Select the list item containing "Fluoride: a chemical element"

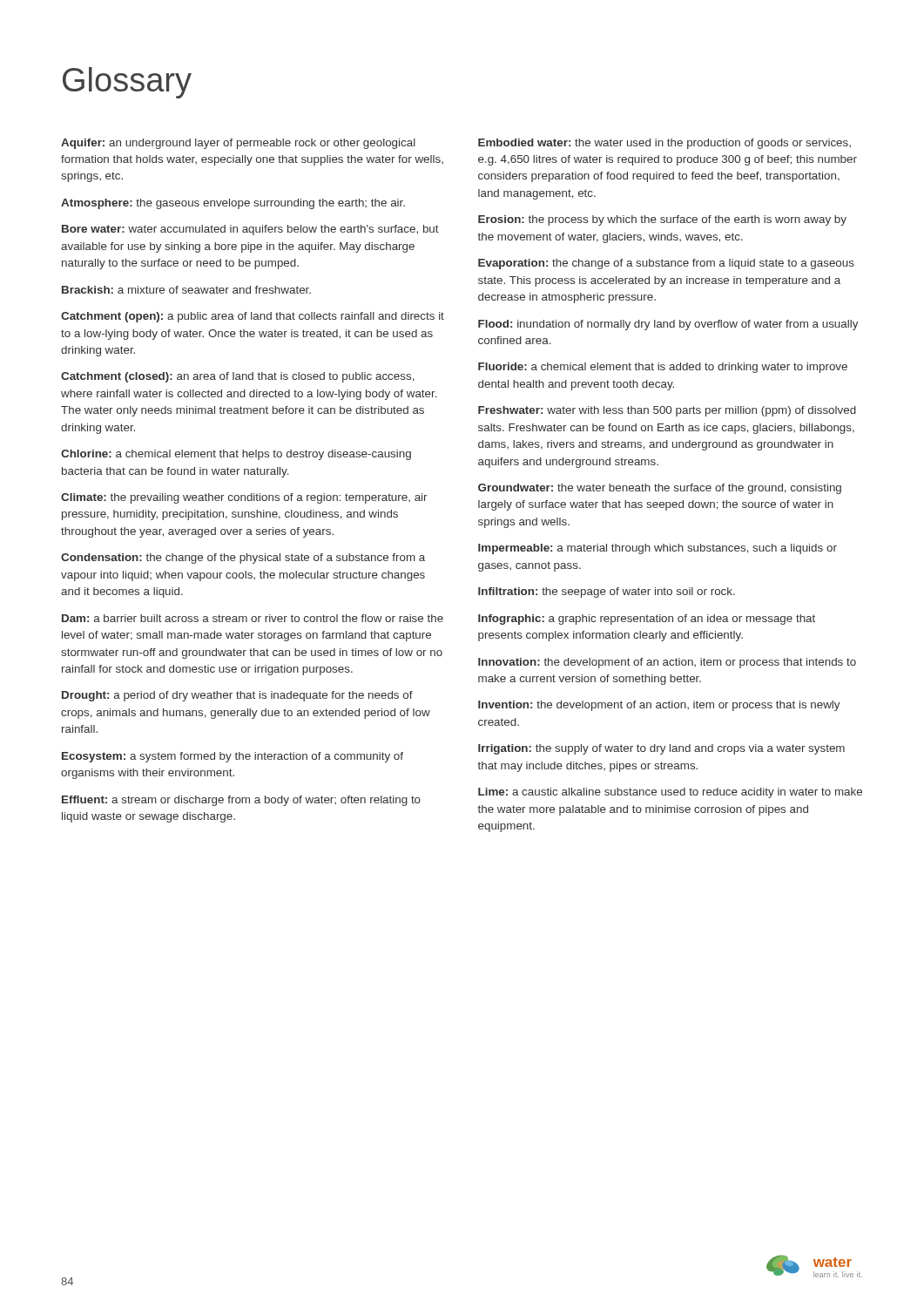pyautogui.click(x=663, y=375)
